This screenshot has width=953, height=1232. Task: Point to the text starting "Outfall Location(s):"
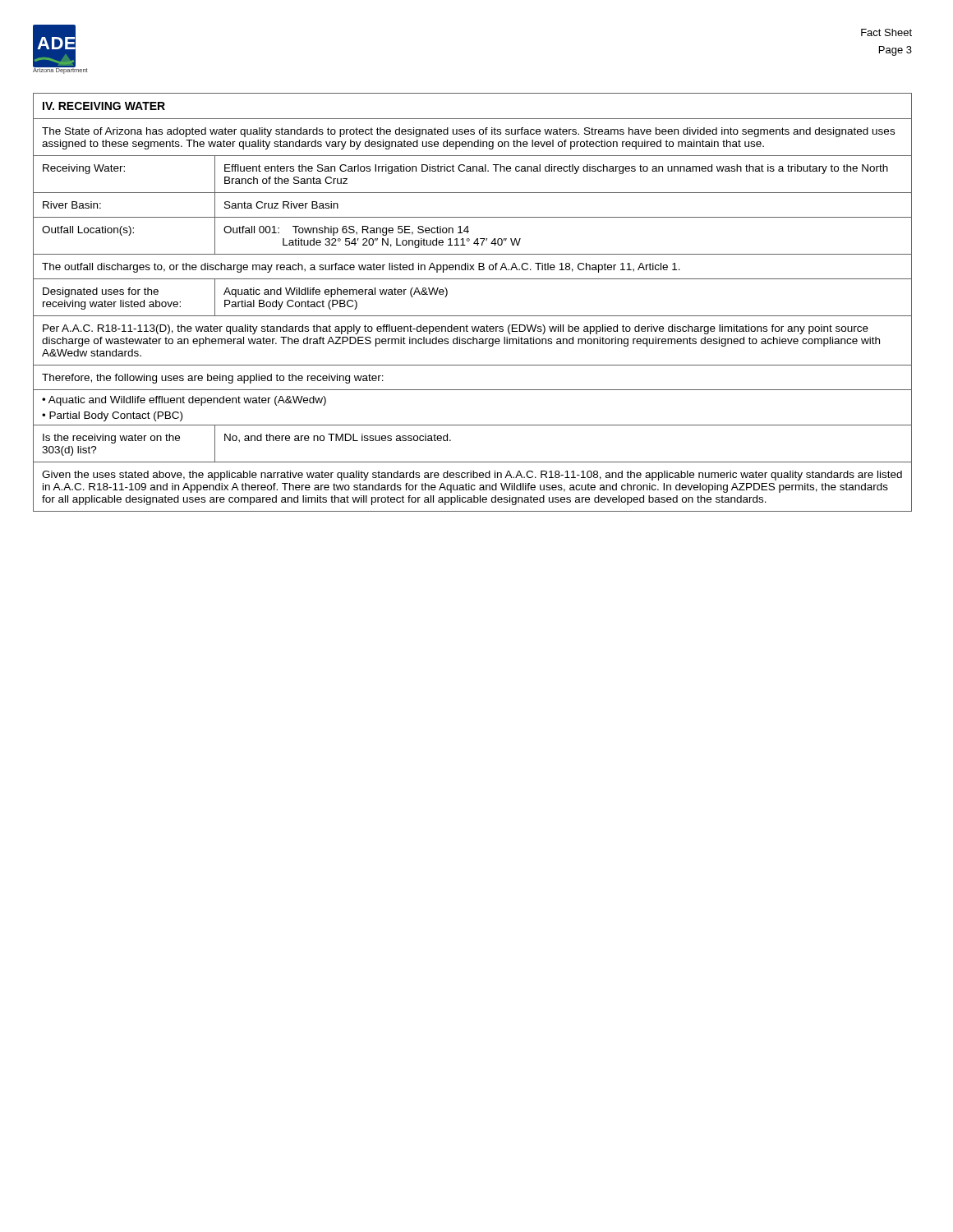(x=88, y=230)
